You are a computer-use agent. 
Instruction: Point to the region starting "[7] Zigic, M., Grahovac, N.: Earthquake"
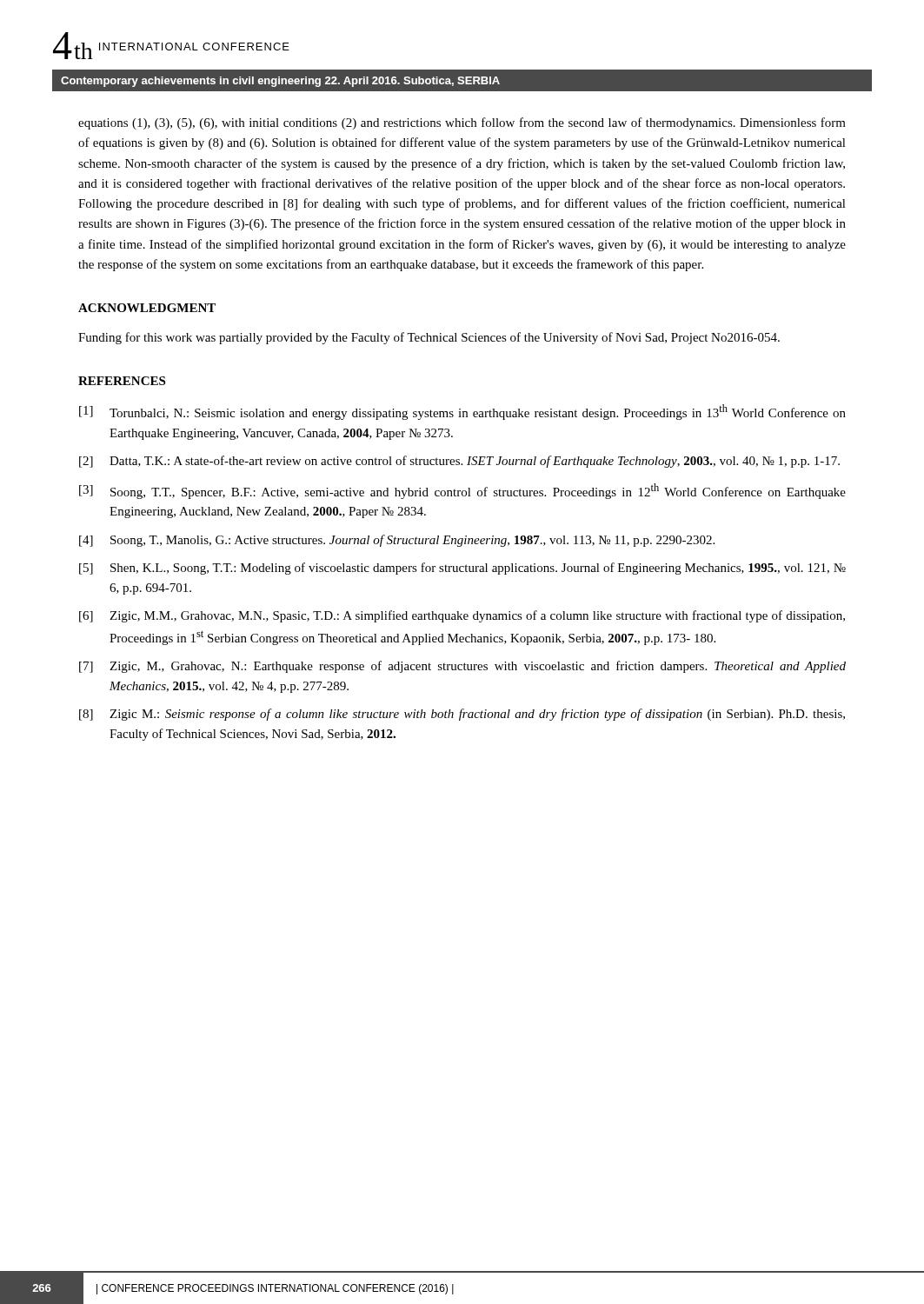[x=462, y=676]
